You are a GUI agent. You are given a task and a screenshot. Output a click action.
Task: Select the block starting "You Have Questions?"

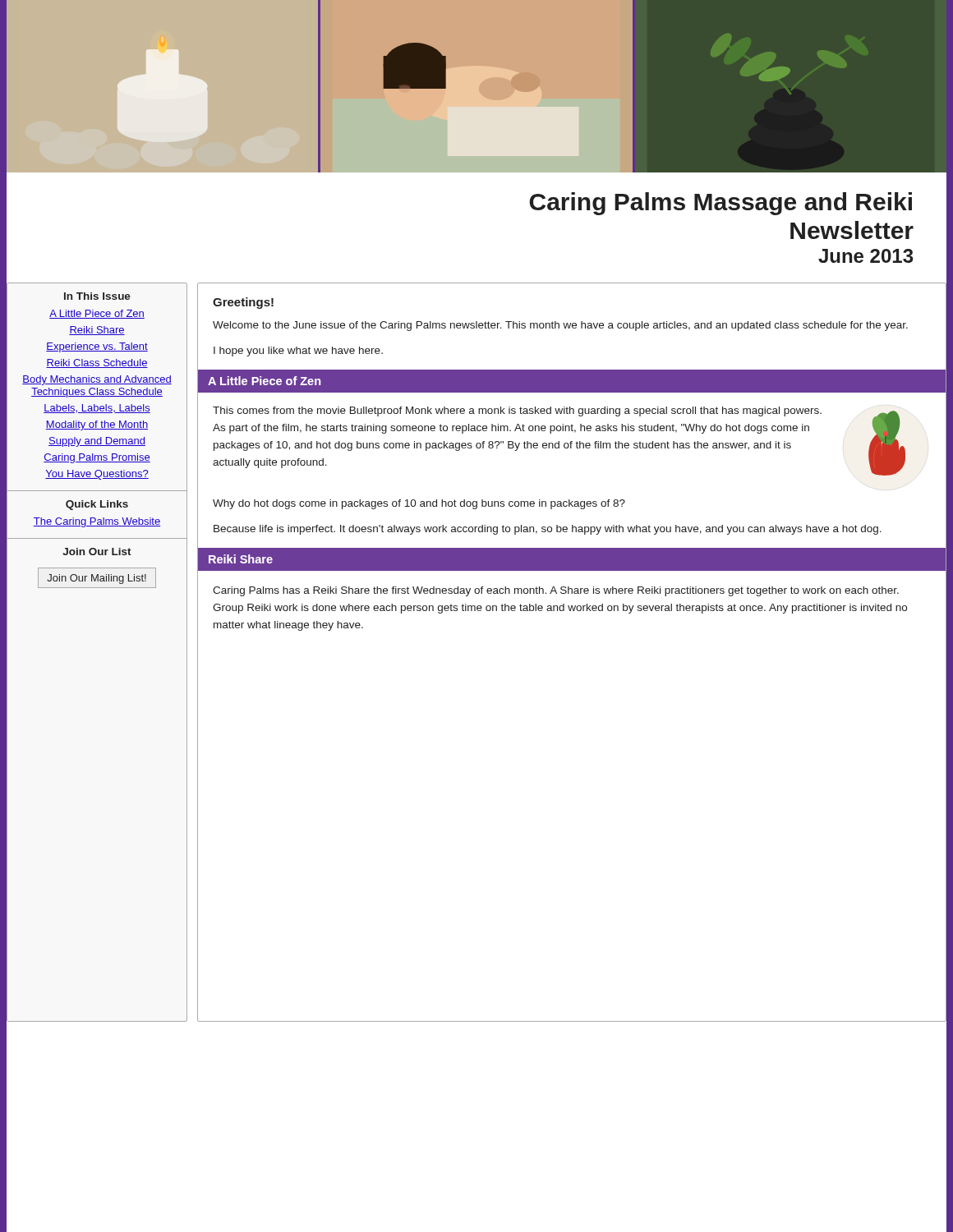click(x=97, y=473)
